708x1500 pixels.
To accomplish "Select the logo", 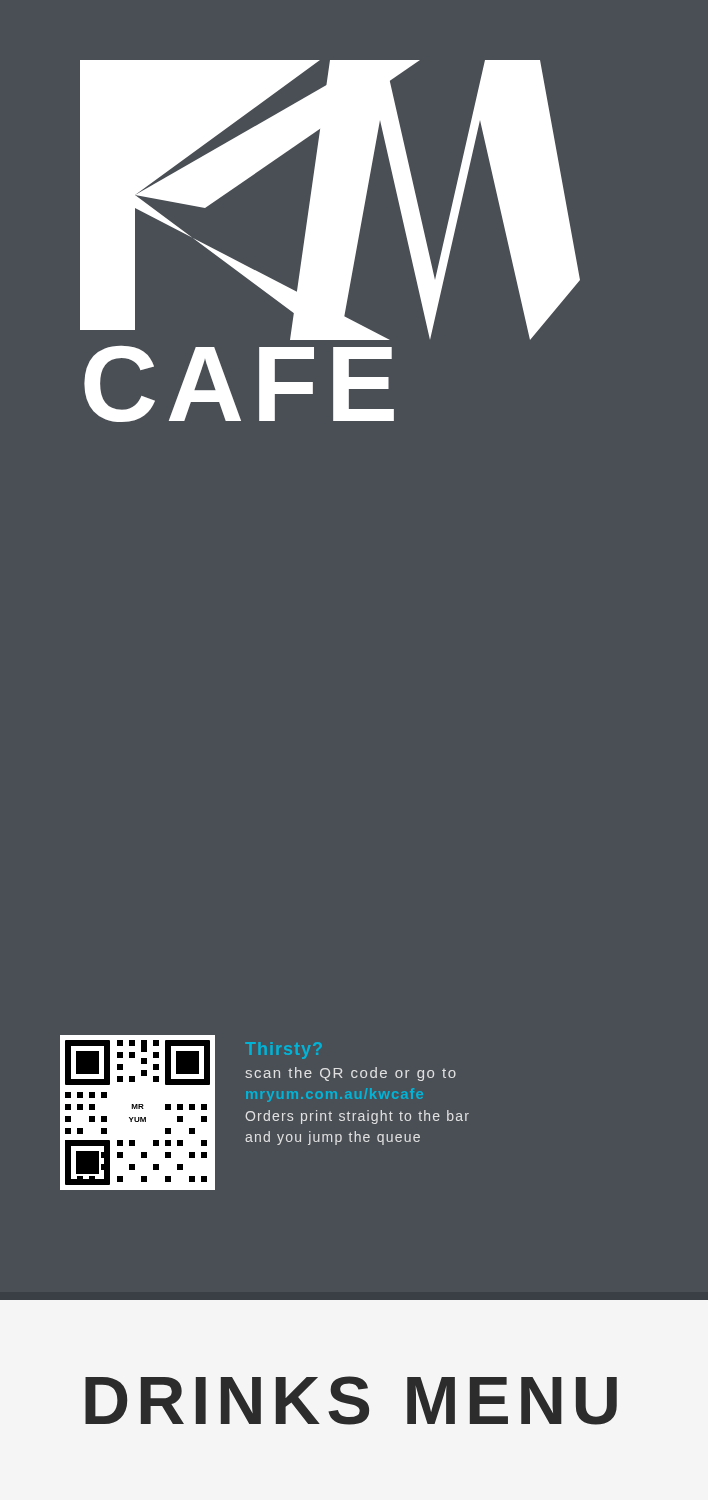I will coord(355,249).
